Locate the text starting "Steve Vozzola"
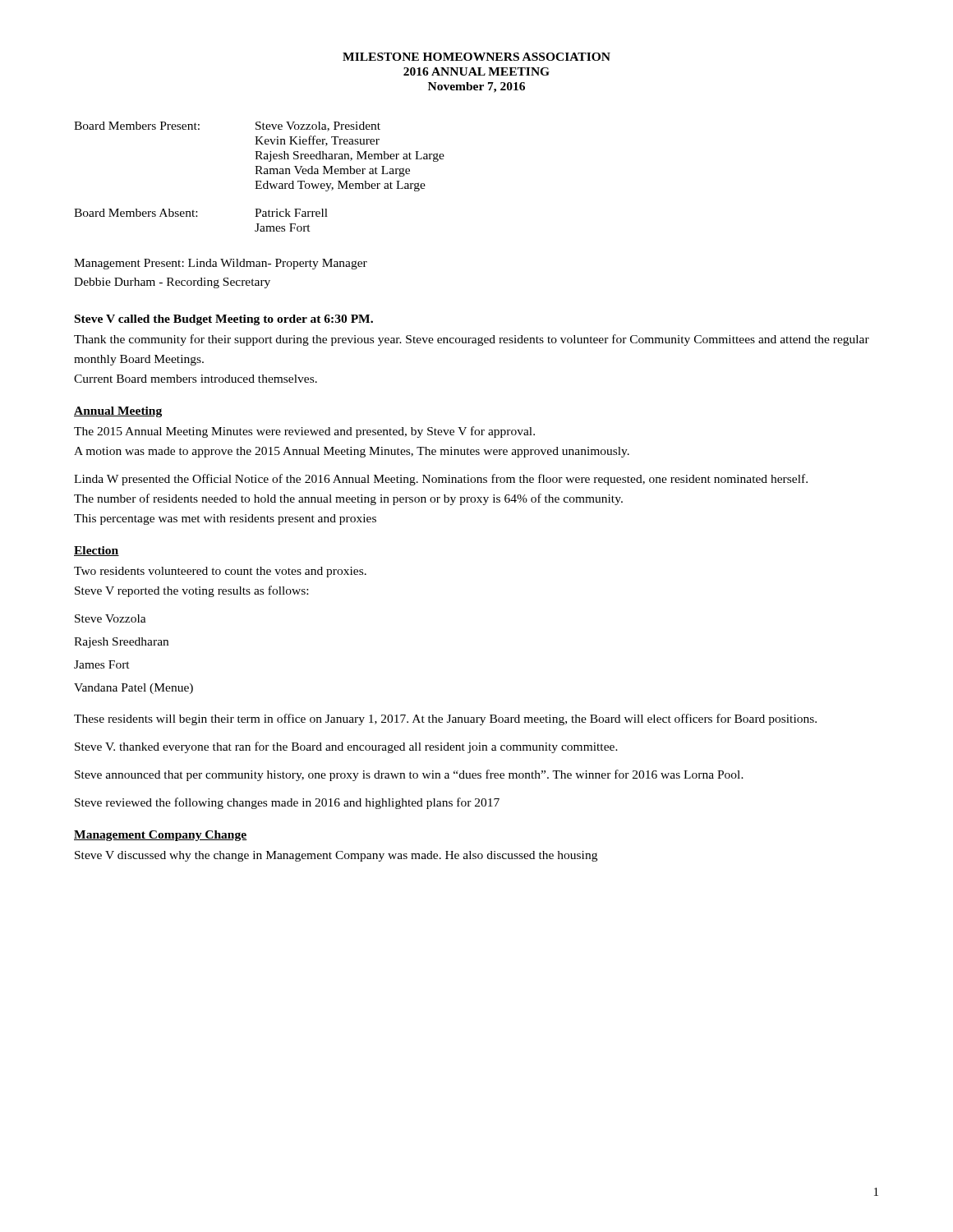 [110, 618]
